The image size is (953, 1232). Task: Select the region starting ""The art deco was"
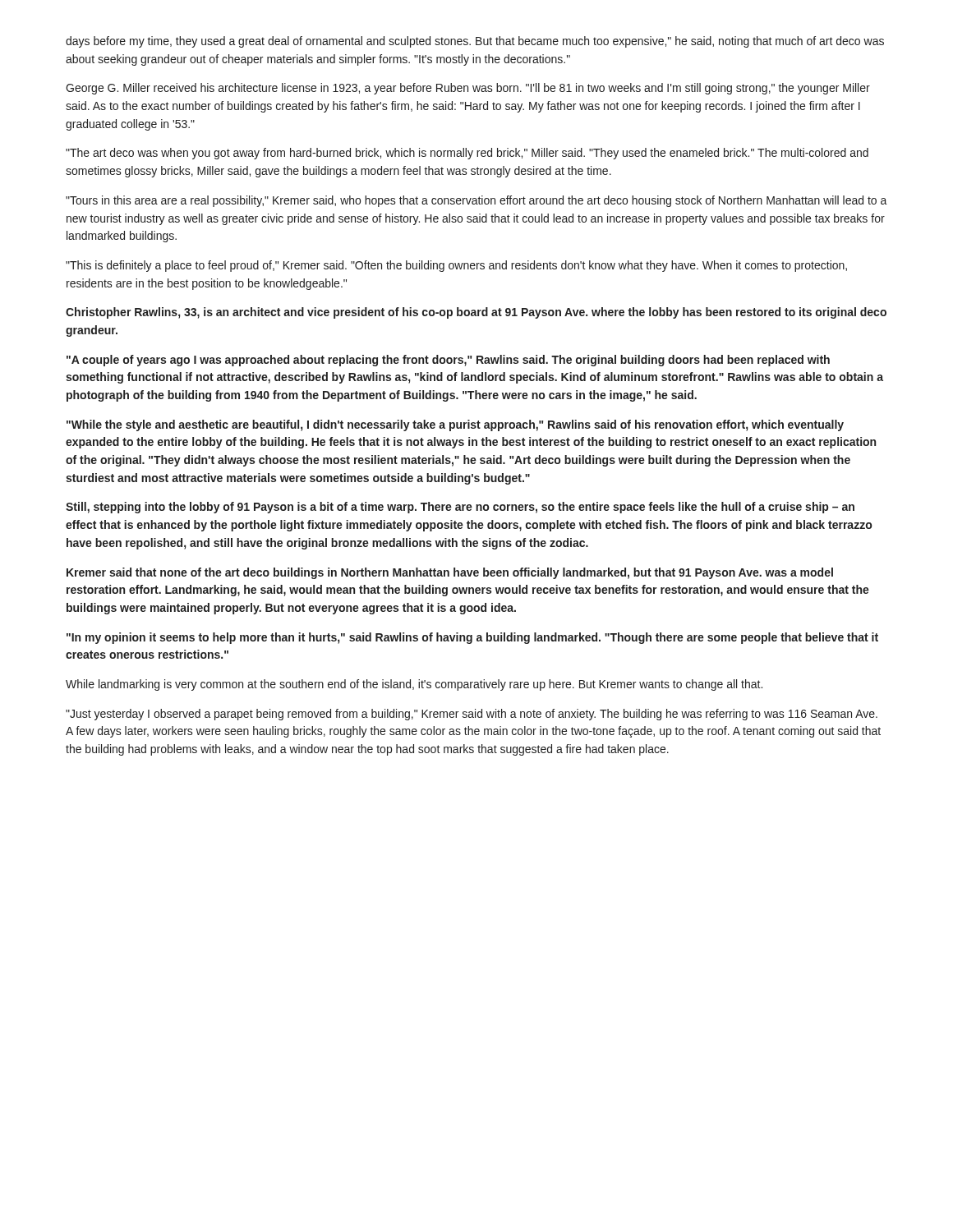467,162
